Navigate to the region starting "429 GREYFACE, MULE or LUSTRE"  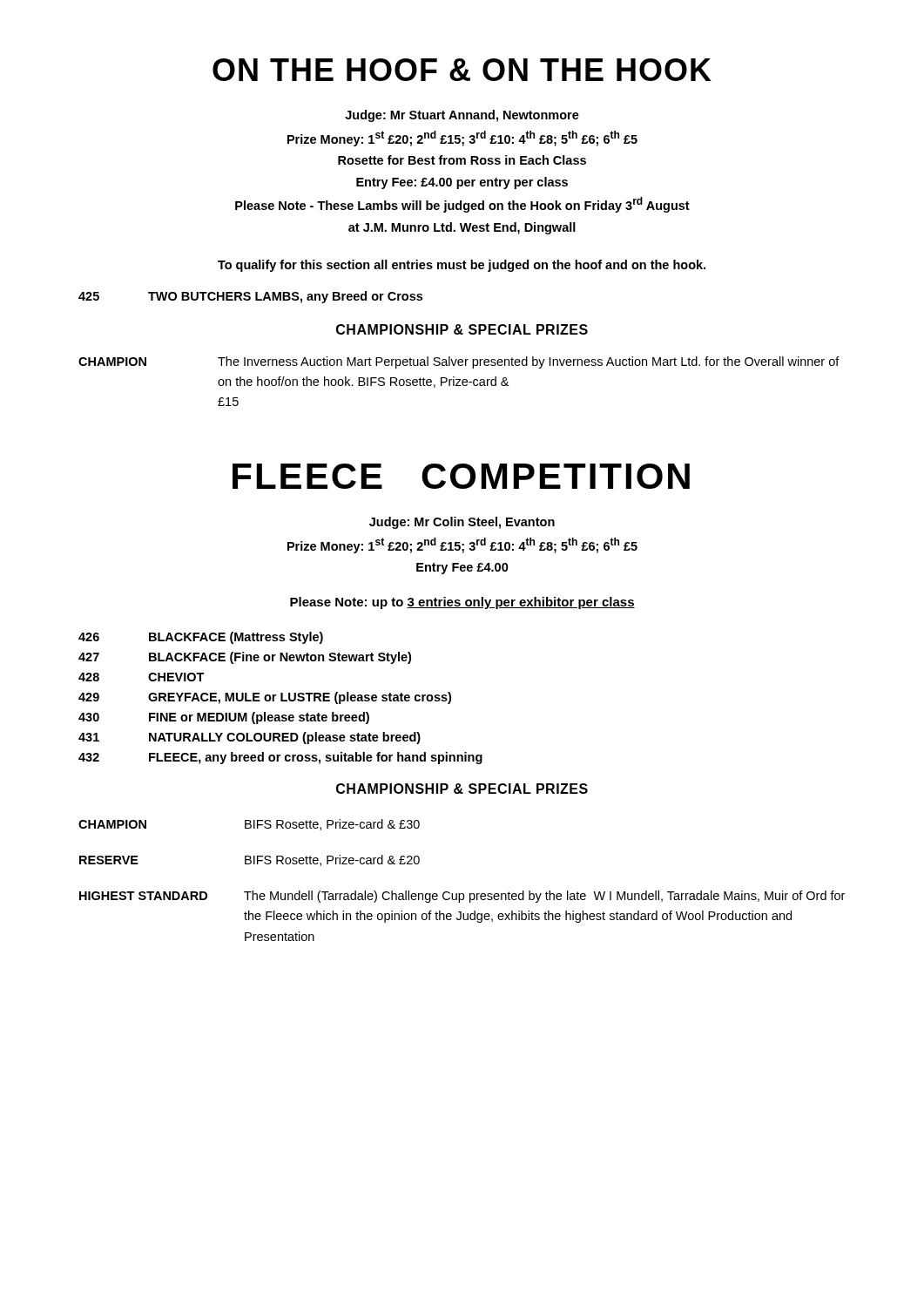click(265, 697)
